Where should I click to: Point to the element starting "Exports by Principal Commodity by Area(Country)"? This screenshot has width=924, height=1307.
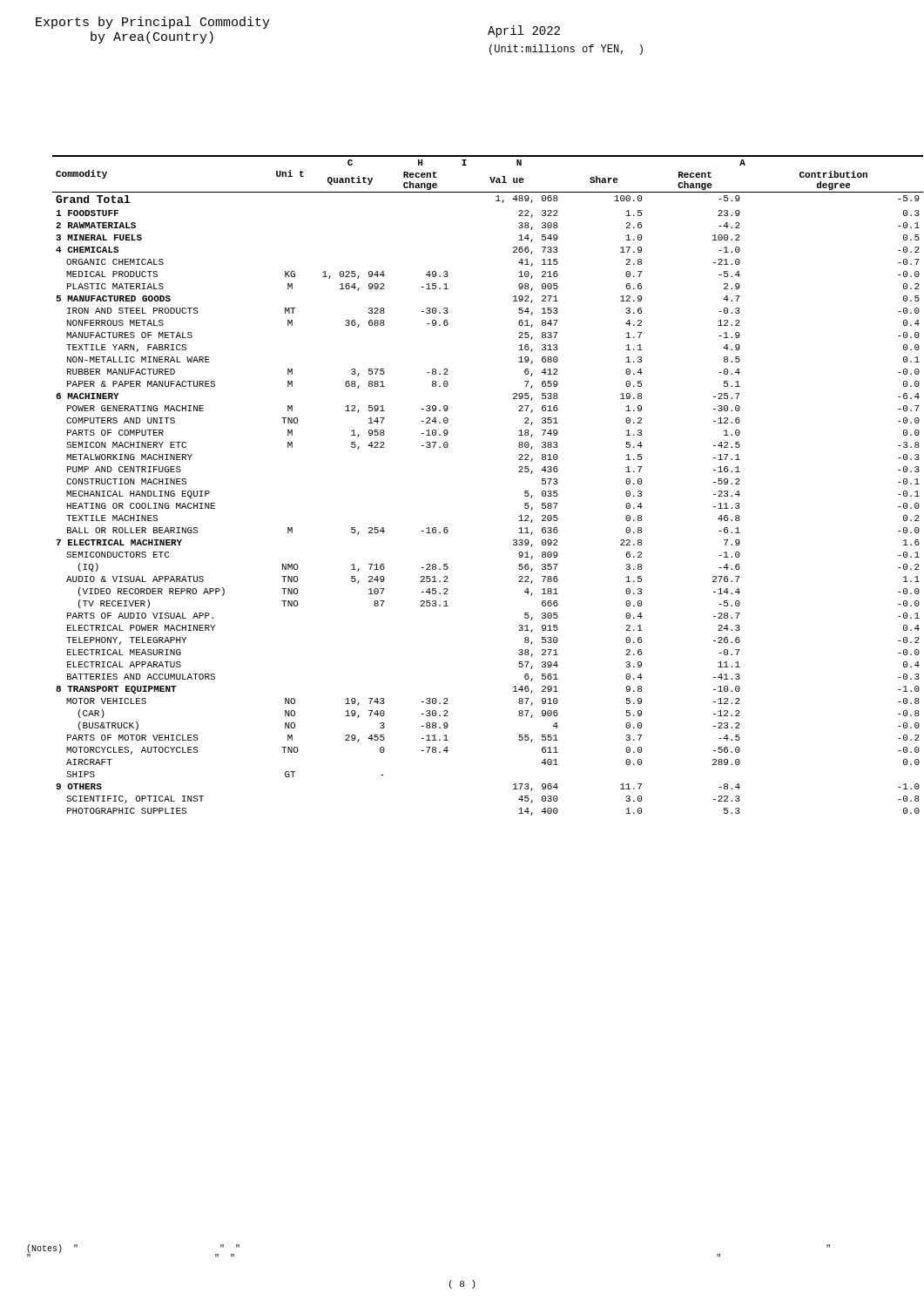152,31
